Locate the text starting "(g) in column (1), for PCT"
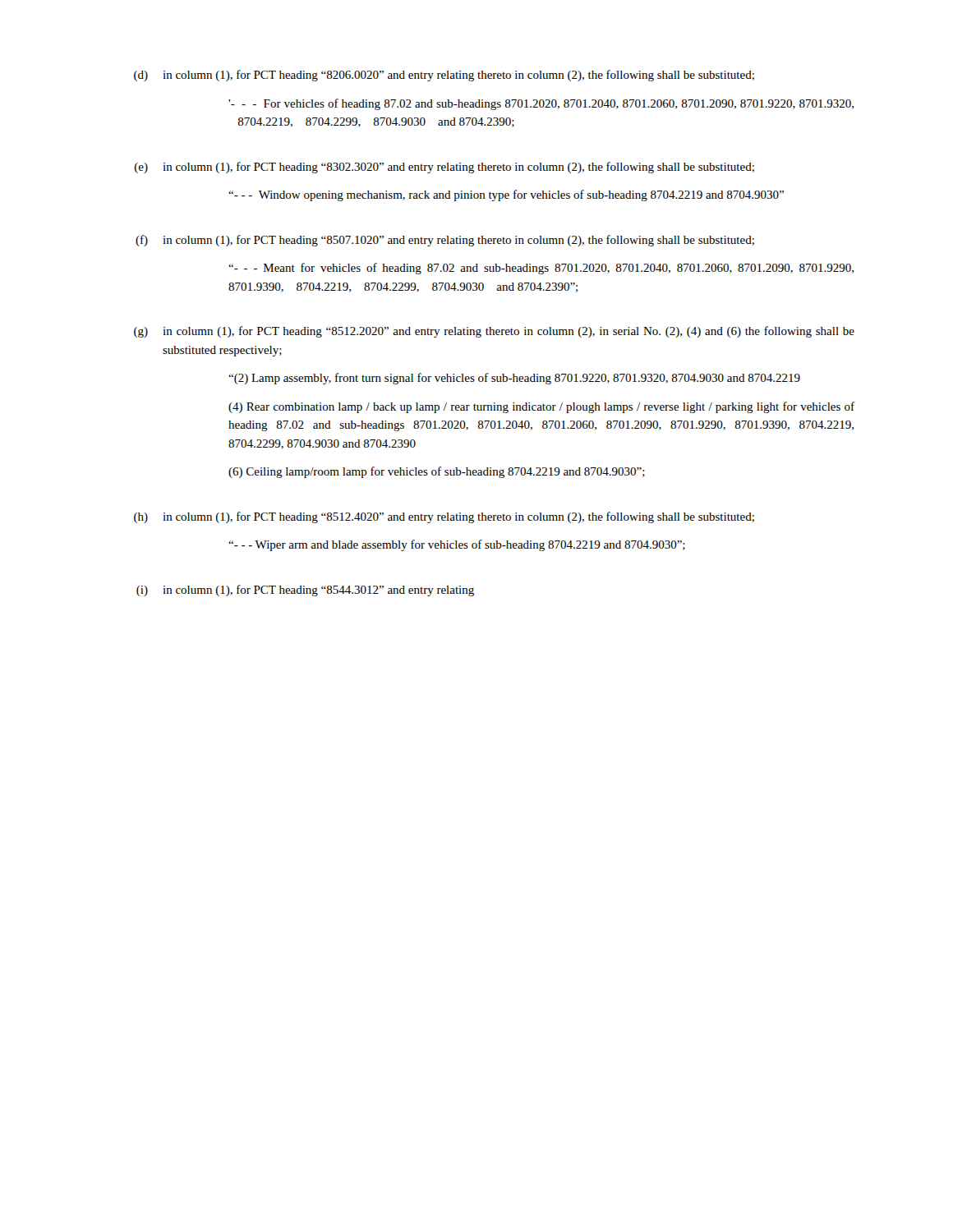953x1232 pixels. (x=476, y=406)
